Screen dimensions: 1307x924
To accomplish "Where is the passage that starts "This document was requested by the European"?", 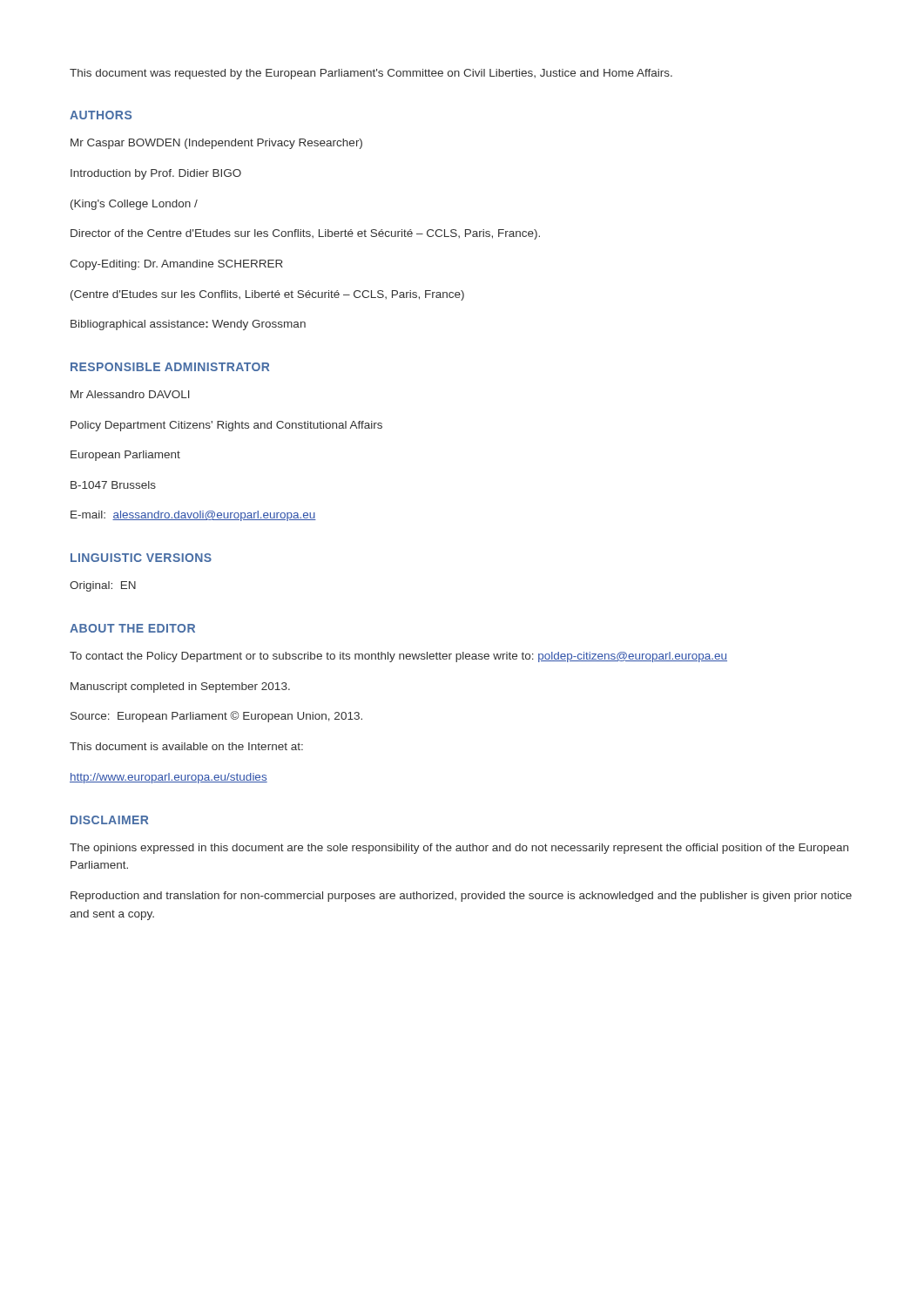I will click(462, 73).
